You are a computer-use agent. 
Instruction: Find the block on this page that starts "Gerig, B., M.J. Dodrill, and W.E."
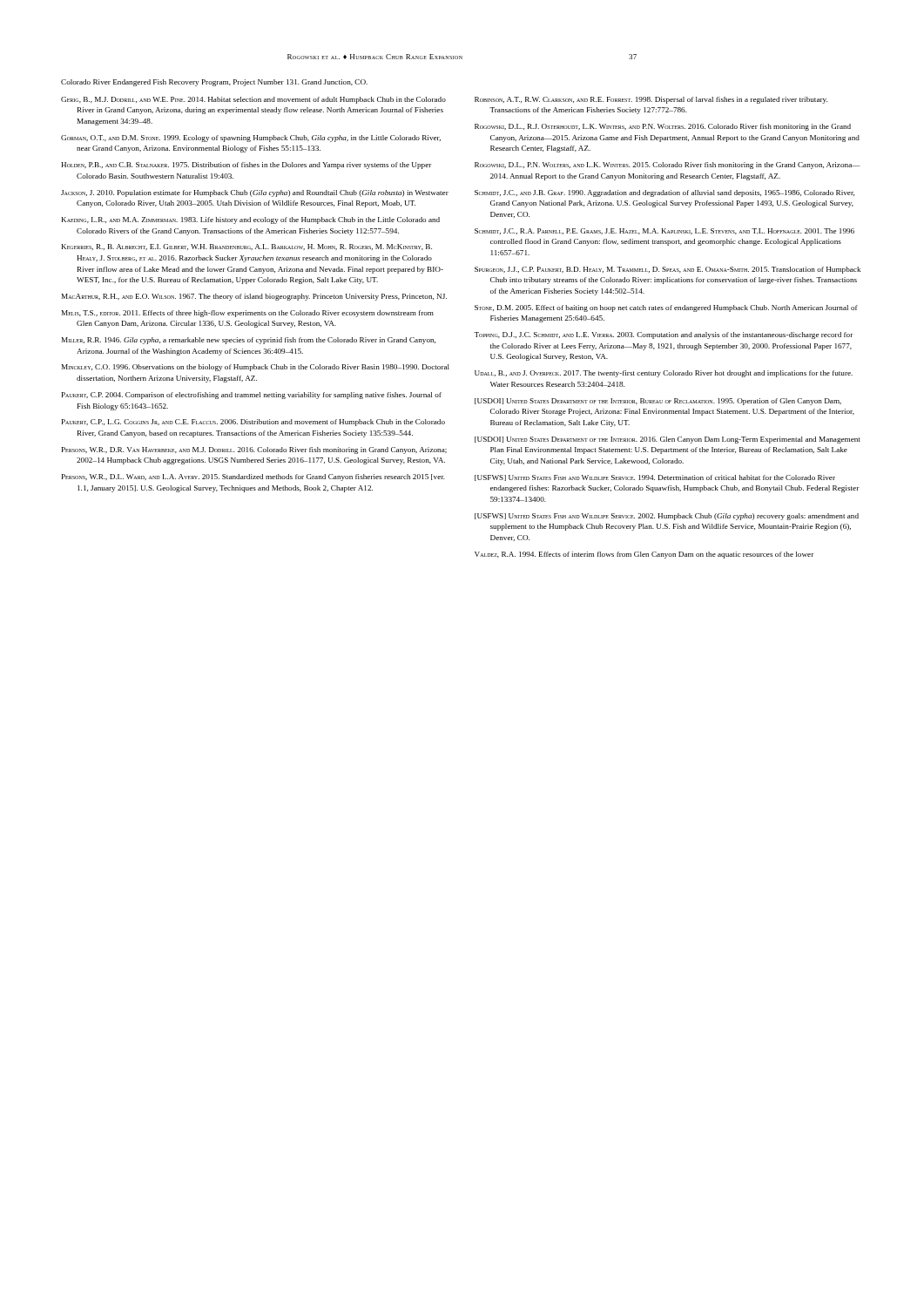[253, 110]
